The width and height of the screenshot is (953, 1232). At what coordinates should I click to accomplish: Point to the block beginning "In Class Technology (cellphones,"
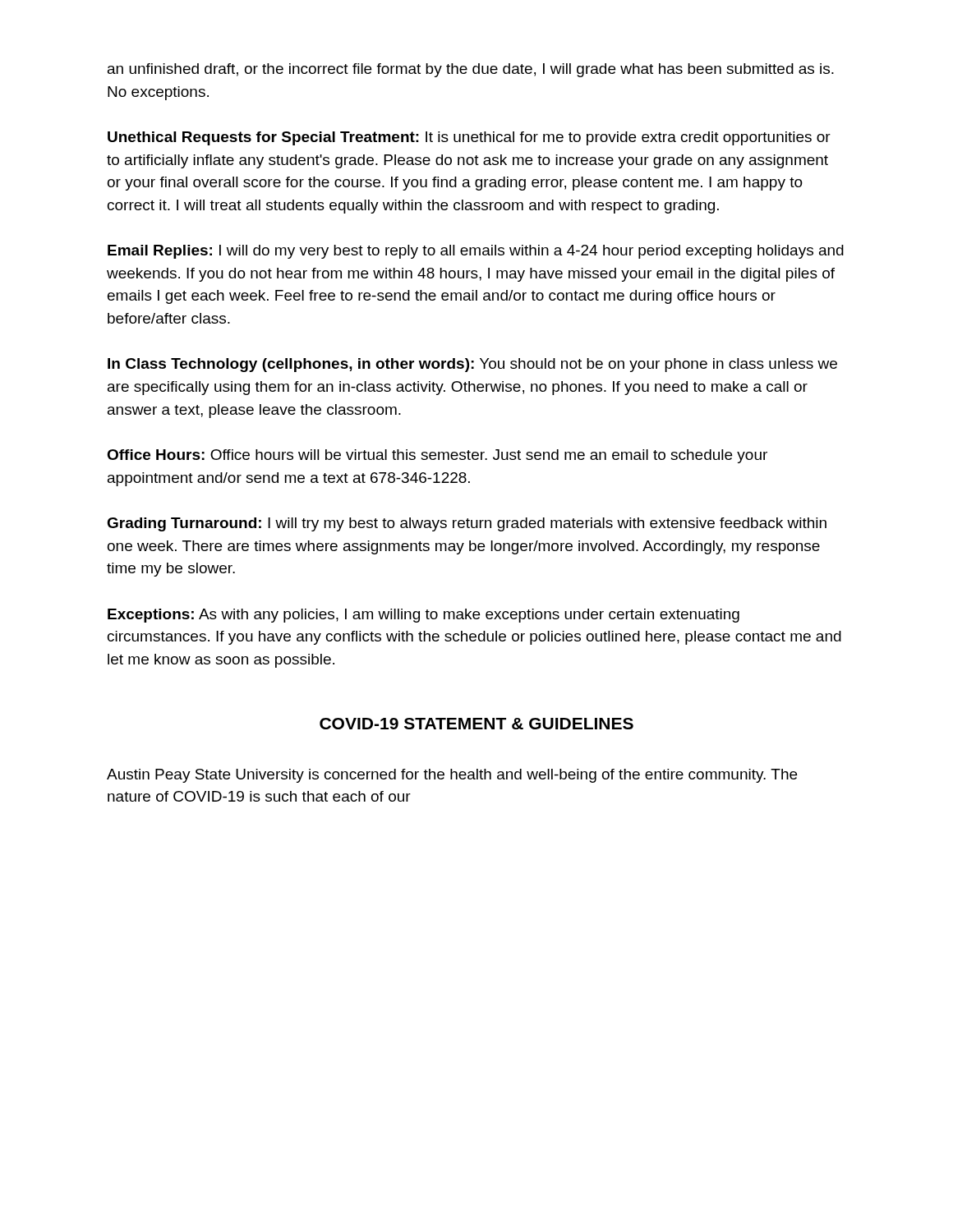pyautogui.click(x=472, y=386)
